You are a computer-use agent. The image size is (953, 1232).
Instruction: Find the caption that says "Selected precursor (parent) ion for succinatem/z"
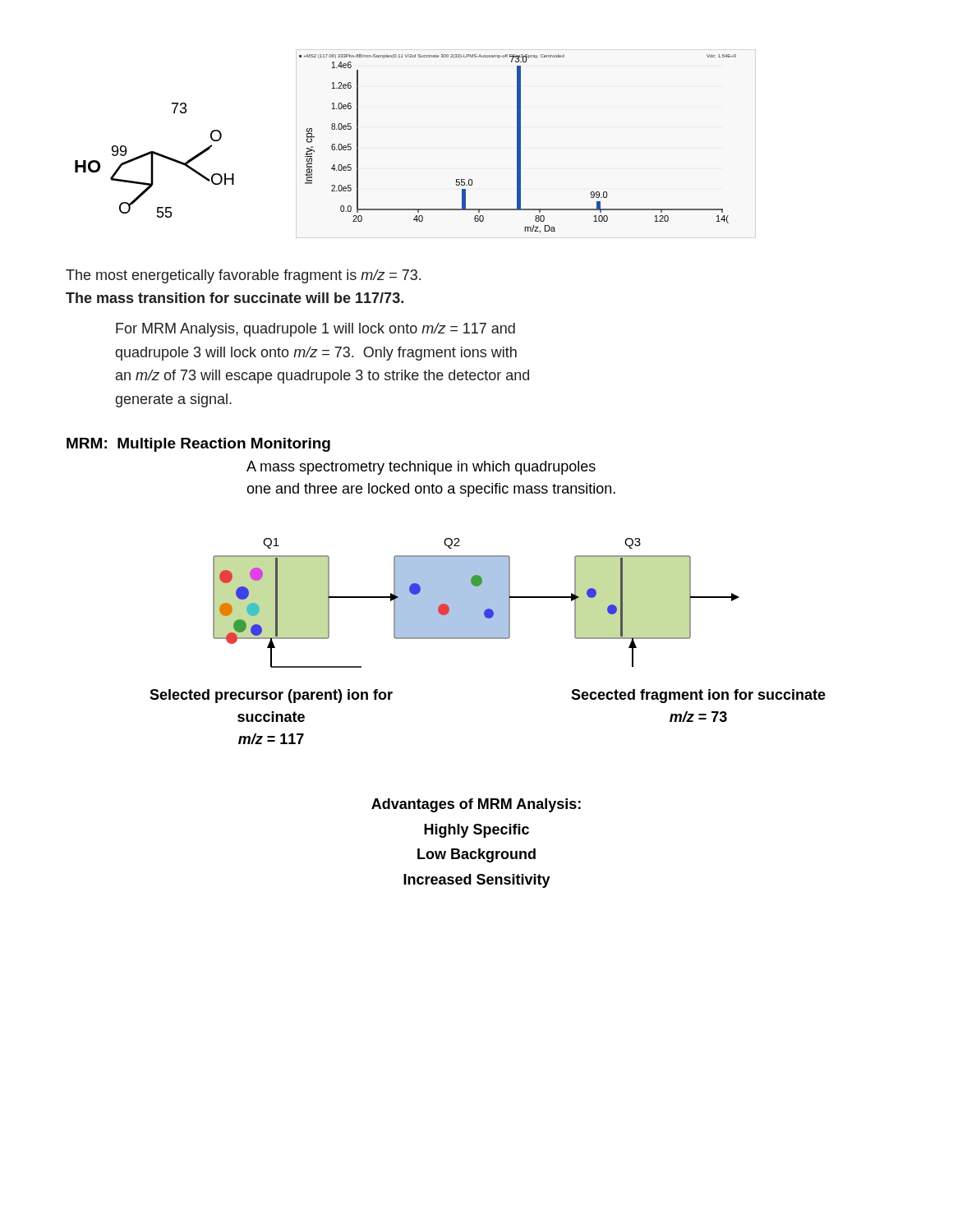point(271,717)
